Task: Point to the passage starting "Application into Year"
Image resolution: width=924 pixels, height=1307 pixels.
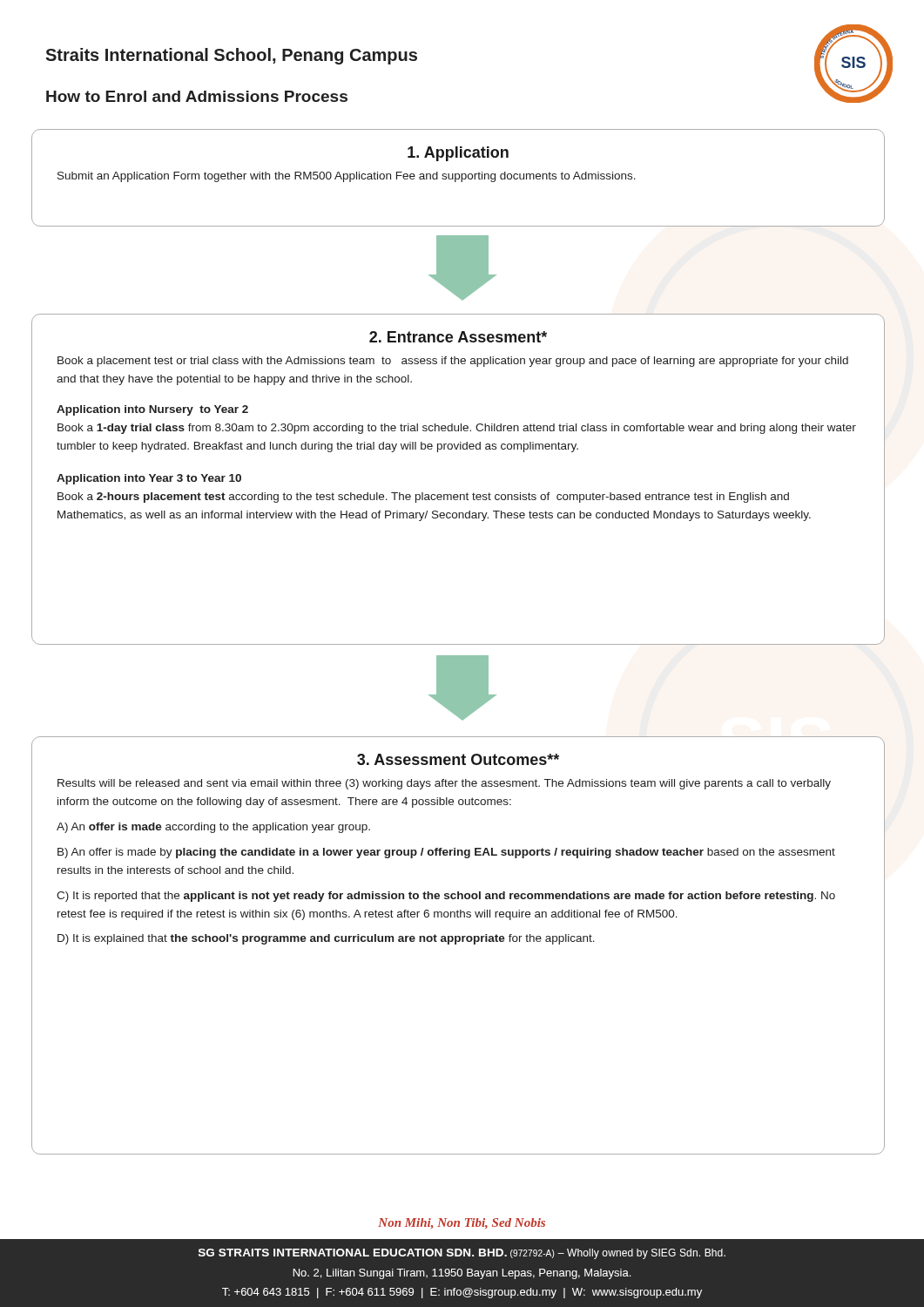Action: click(149, 478)
